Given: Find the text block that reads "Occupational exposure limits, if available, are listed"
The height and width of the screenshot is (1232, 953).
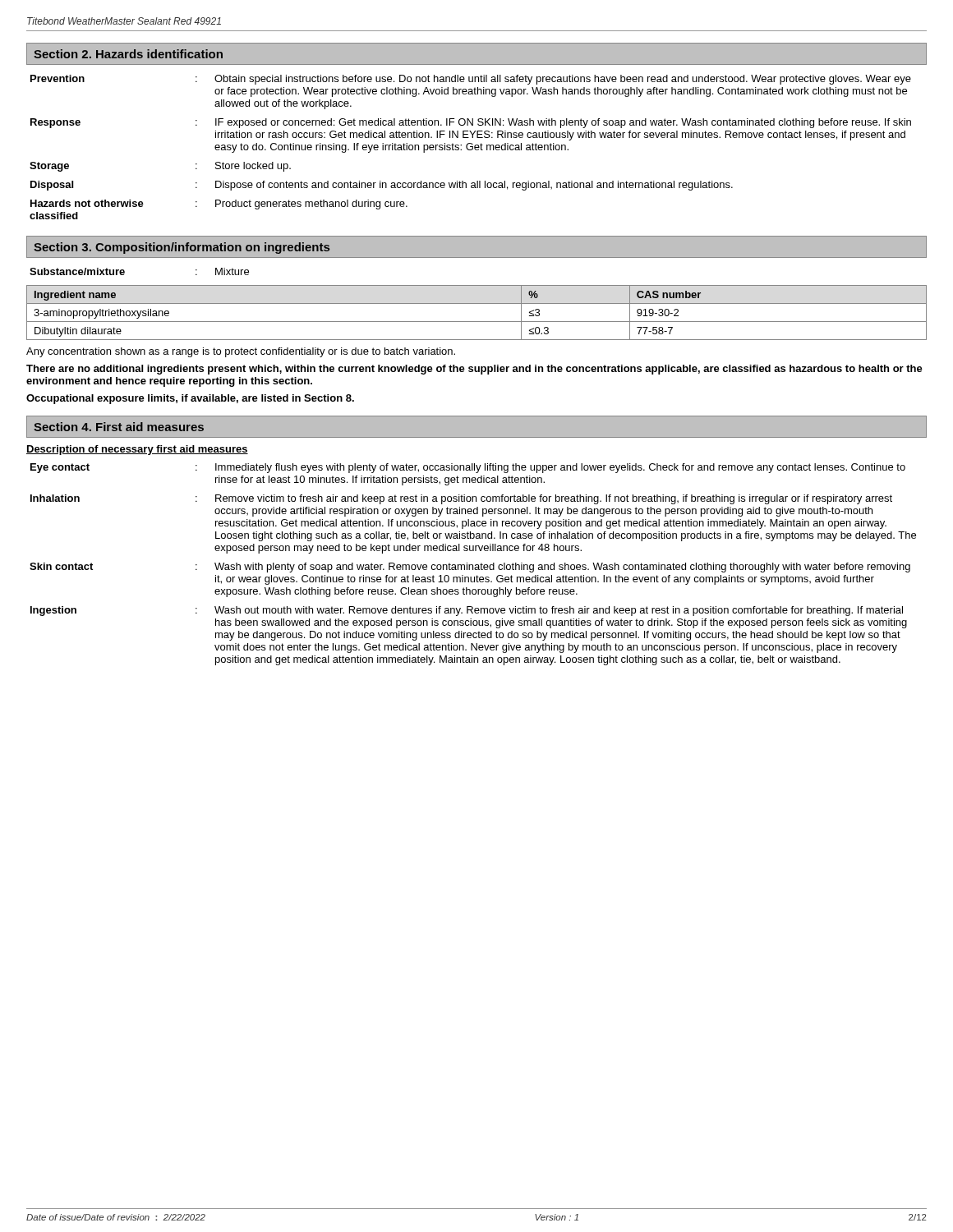Looking at the screenshot, I should coord(190,398).
